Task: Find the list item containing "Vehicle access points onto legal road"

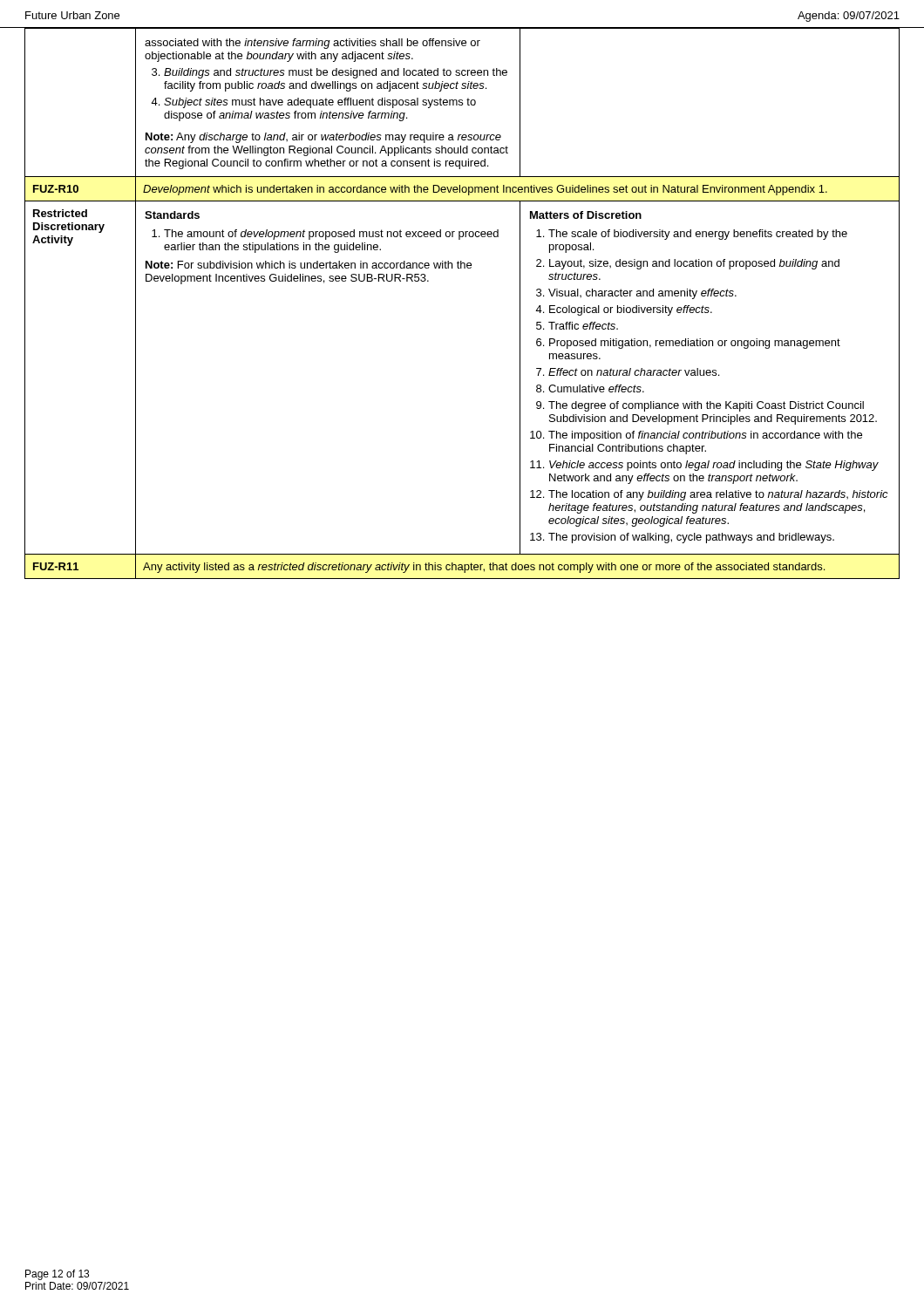Action: pyautogui.click(x=713, y=471)
